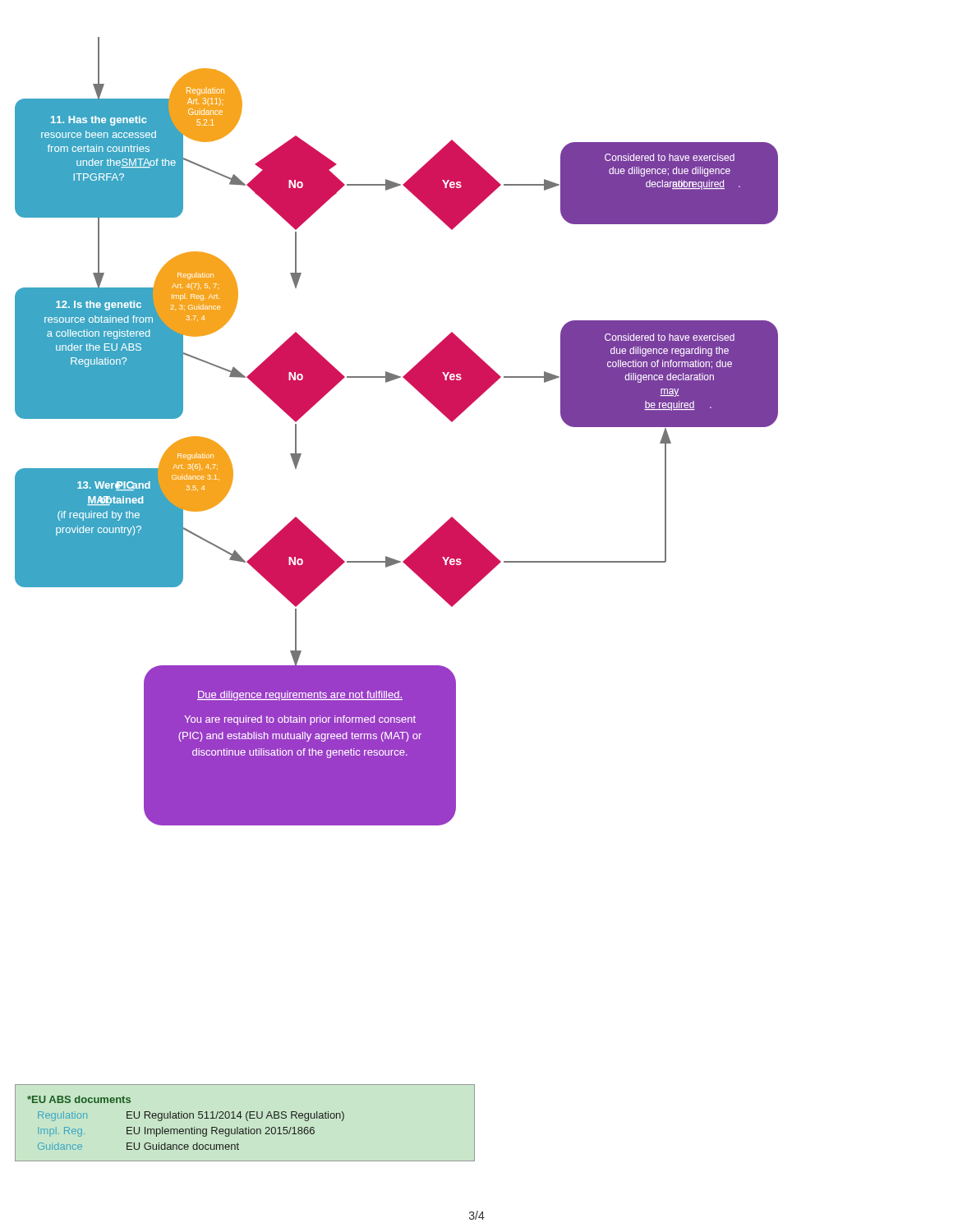Find the flowchart
This screenshot has height=1232, width=953.
[x=476, y=550]
